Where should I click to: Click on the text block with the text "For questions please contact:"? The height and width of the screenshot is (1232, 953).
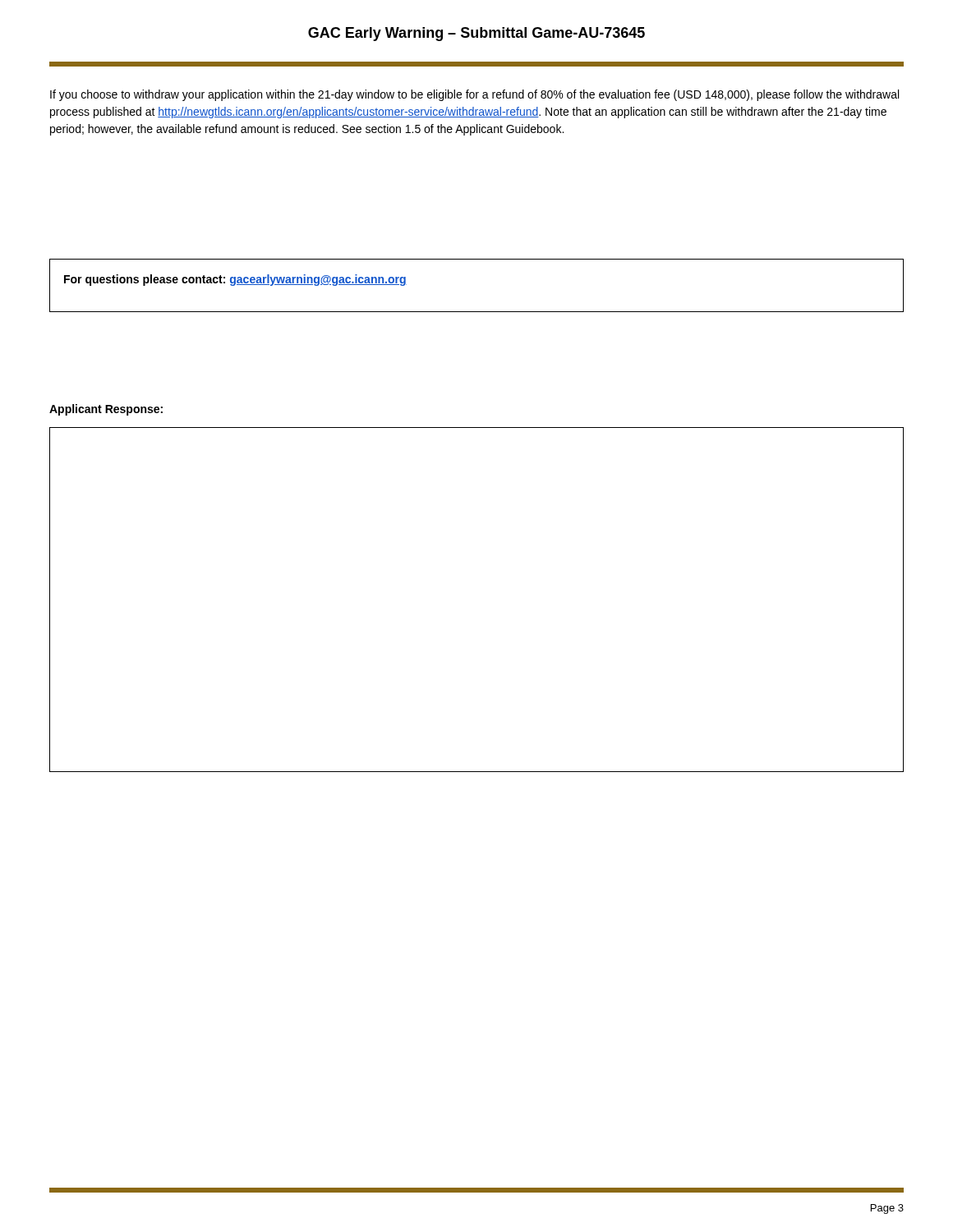235,279
